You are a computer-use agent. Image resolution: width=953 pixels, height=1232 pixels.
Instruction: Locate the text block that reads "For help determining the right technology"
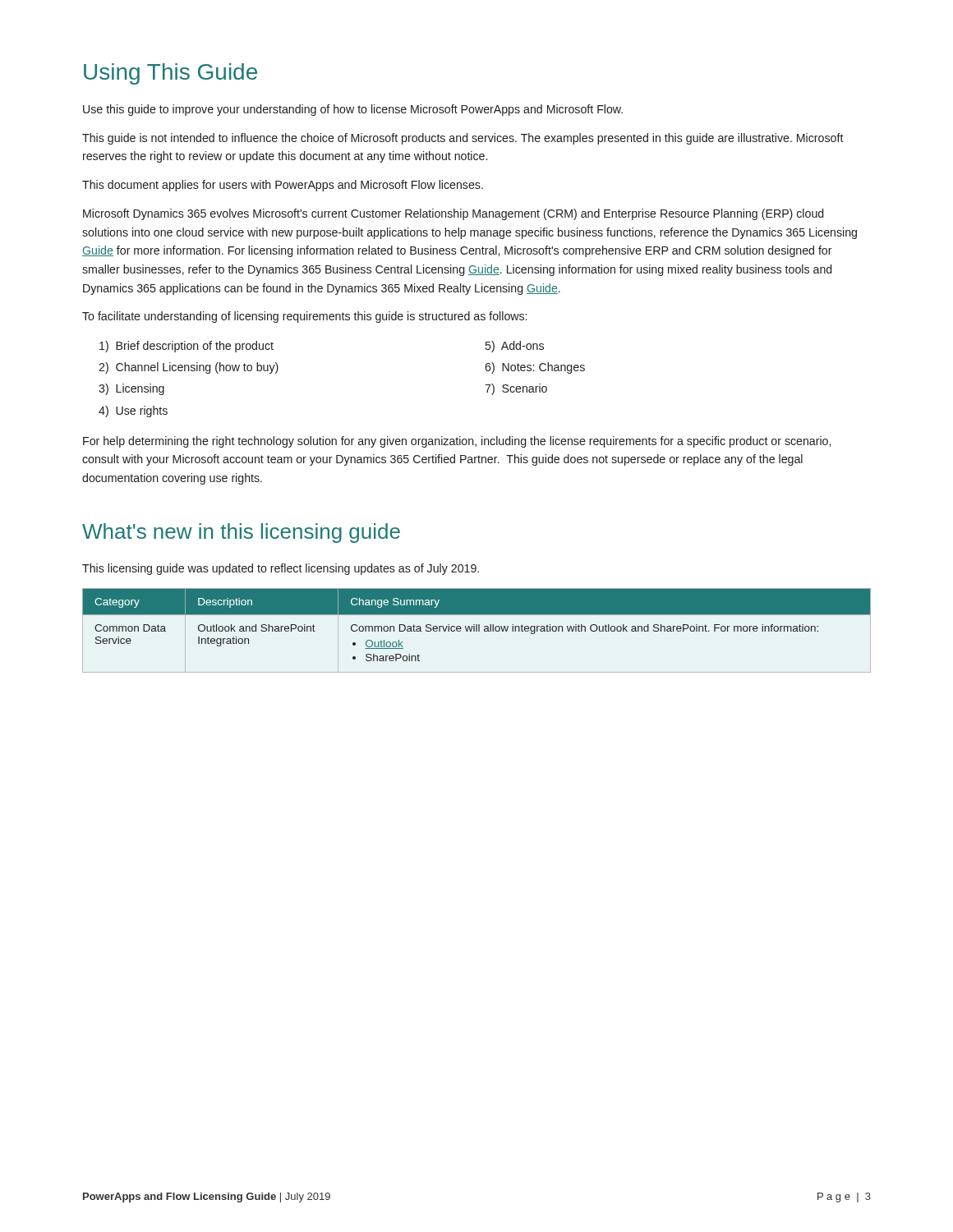point(457,460)
